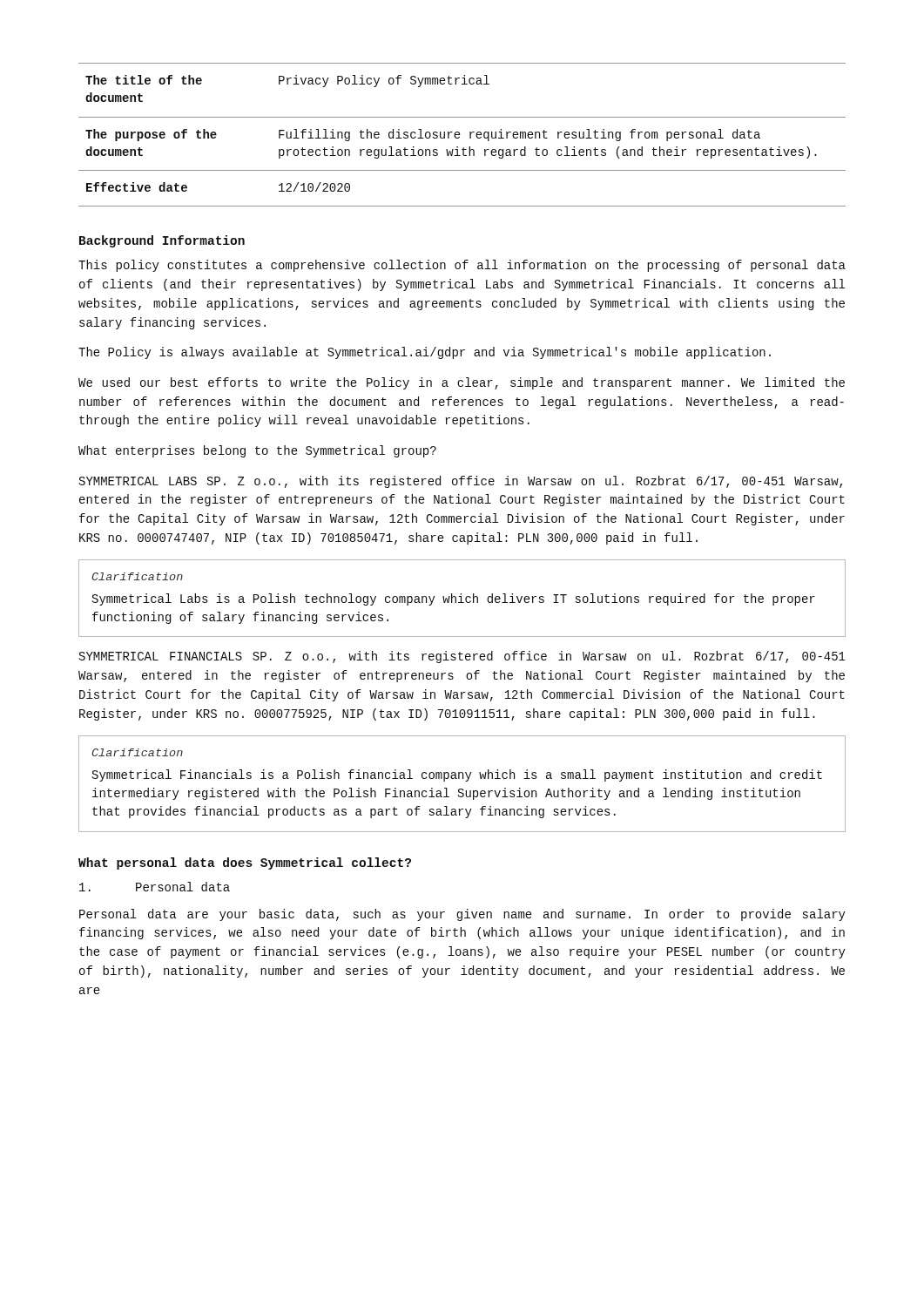Navigate to the text starting "Clarification Symmetrical Labs is a Polish"
Viewport: 924px width, 1307px height.
462,597
